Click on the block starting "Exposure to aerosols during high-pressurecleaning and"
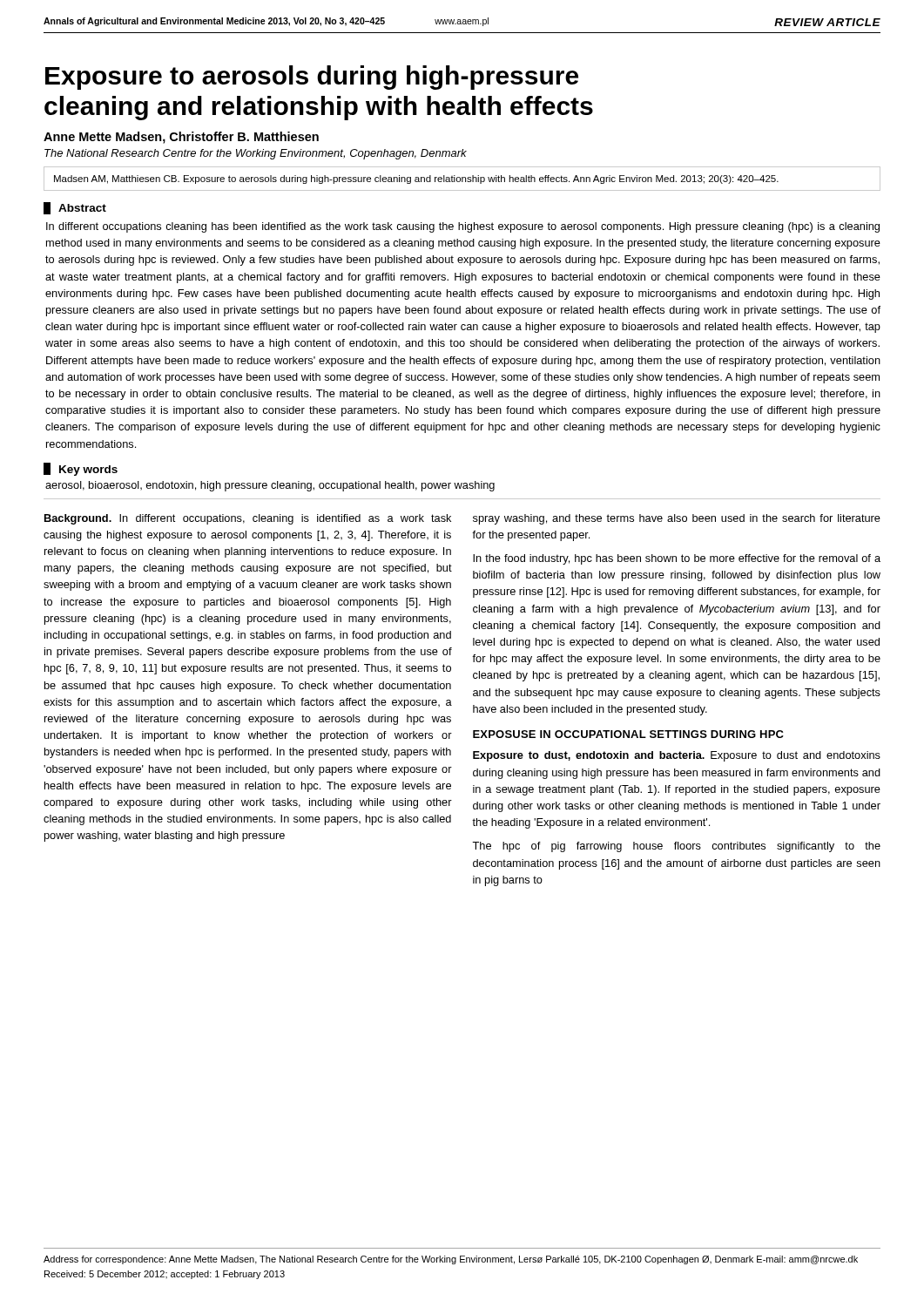Image resolution: width=924 pixels, height=1307 pixels. click(x=462, y=91)
